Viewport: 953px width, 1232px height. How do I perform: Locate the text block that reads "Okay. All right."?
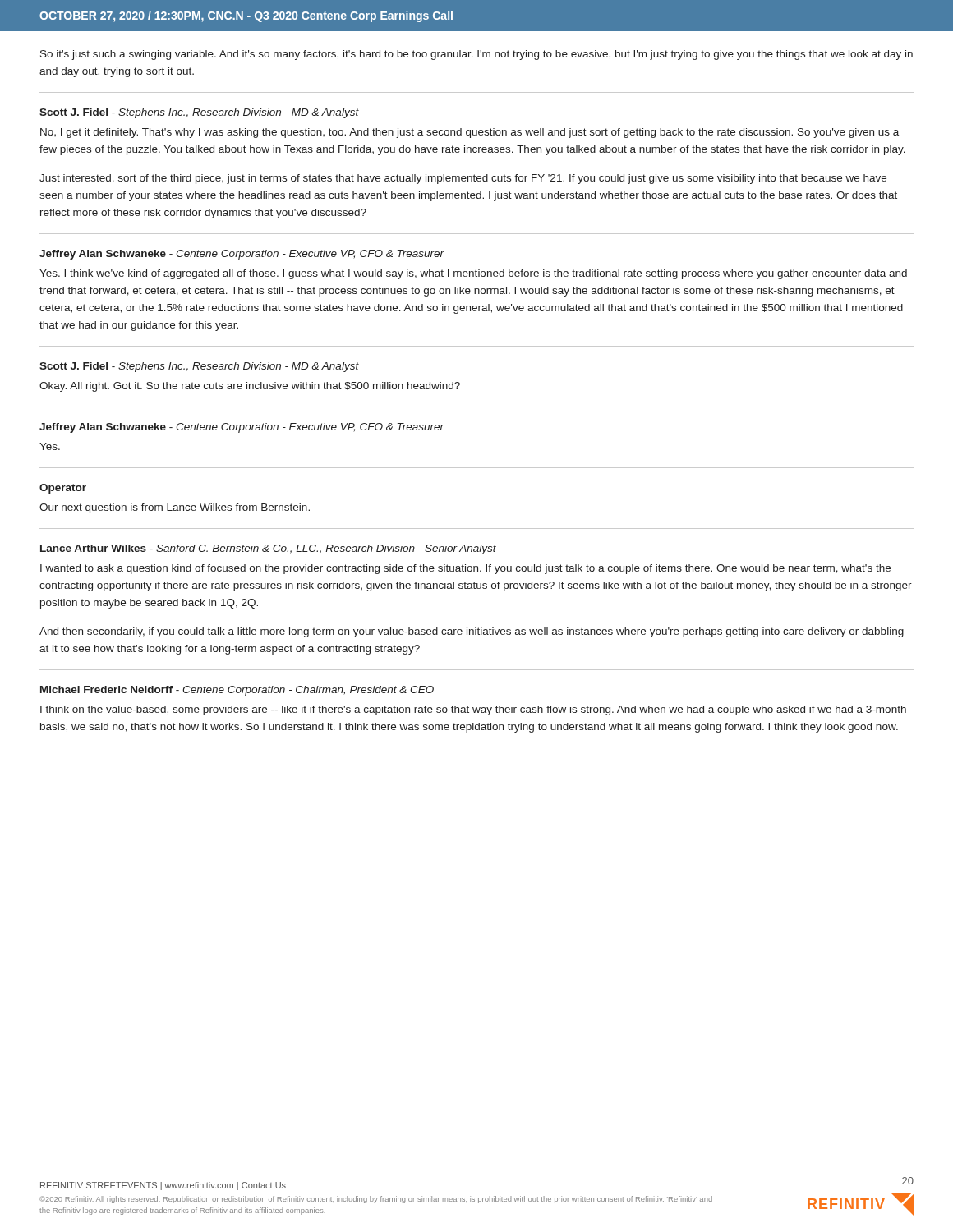click(x=250, y=385)
